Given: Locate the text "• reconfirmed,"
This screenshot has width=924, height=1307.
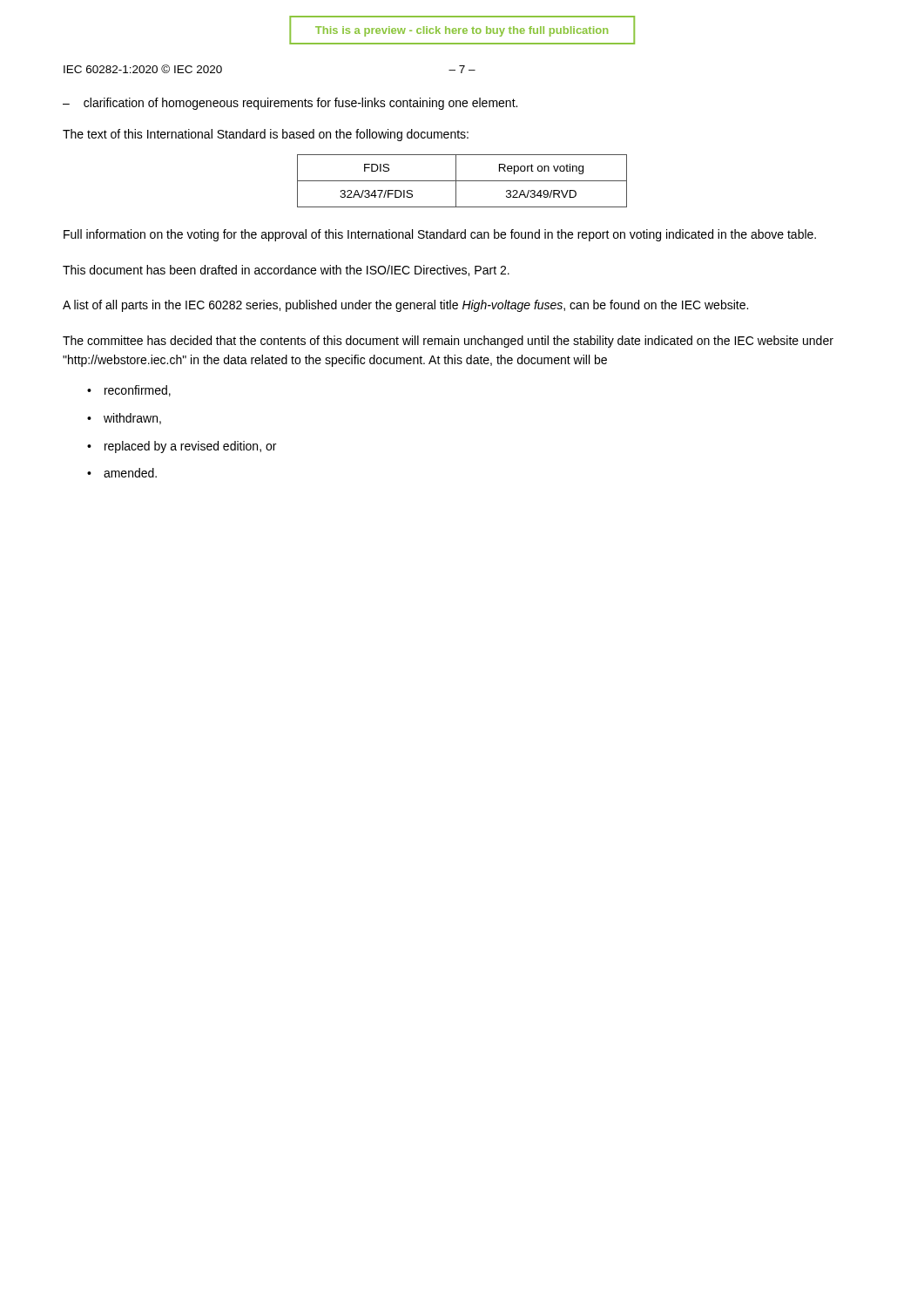Looking at the screenshot, I should coord(129,391).
